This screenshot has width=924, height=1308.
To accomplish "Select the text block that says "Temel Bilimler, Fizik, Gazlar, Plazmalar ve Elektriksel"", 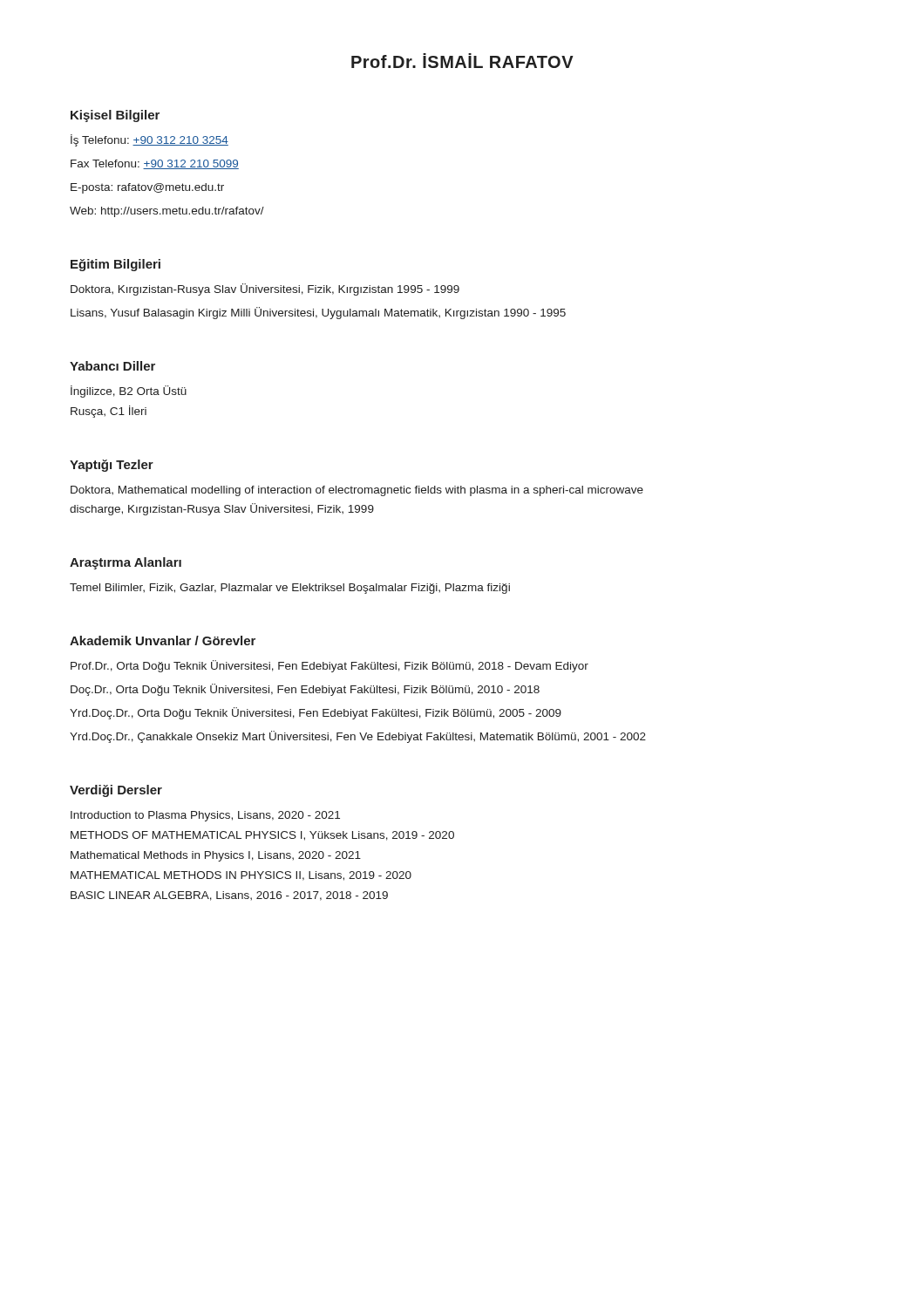I will pyautogui.click(x=290, y=588).
